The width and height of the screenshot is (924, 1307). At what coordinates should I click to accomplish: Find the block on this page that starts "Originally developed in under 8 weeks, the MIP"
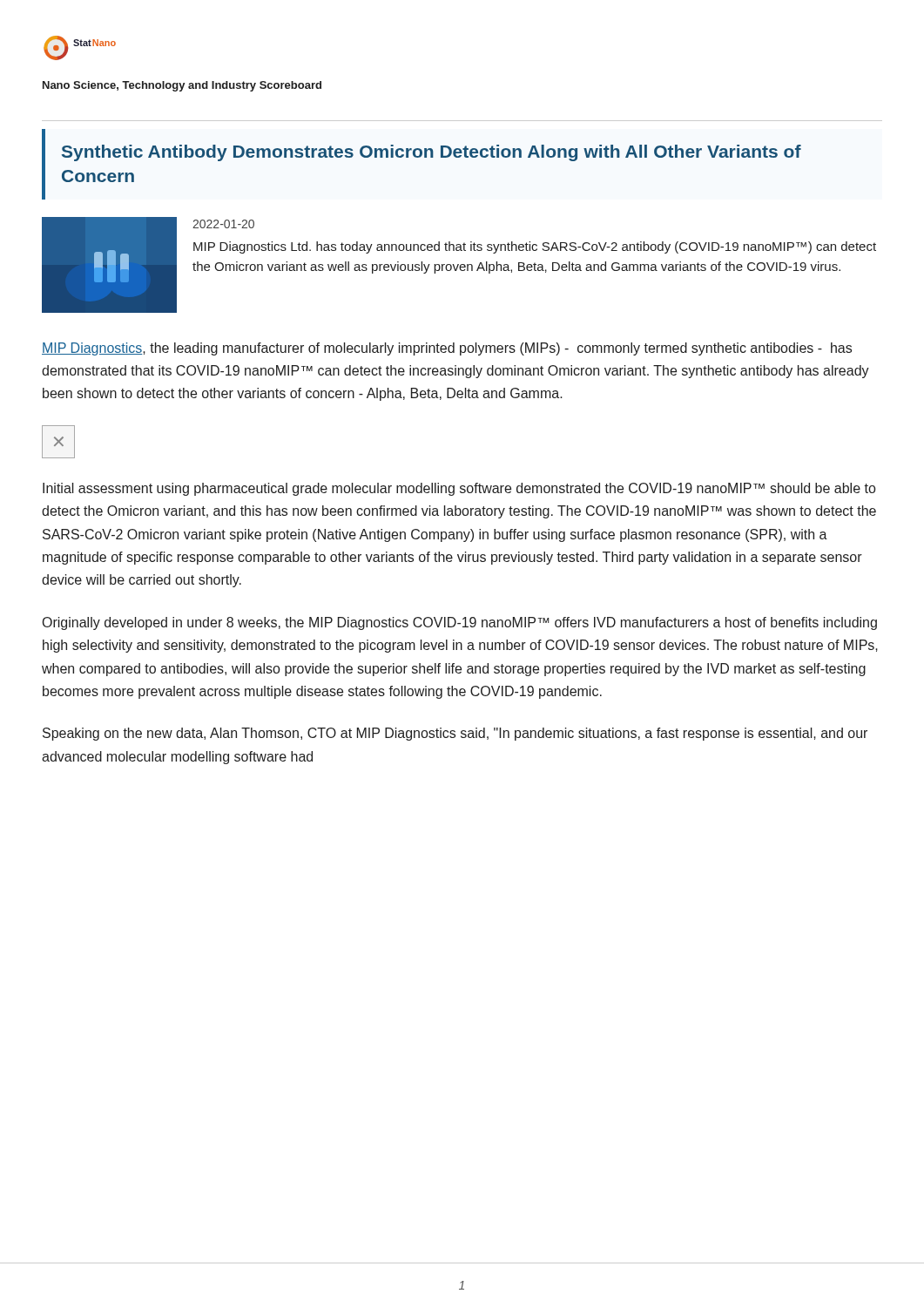click(460, 657)
